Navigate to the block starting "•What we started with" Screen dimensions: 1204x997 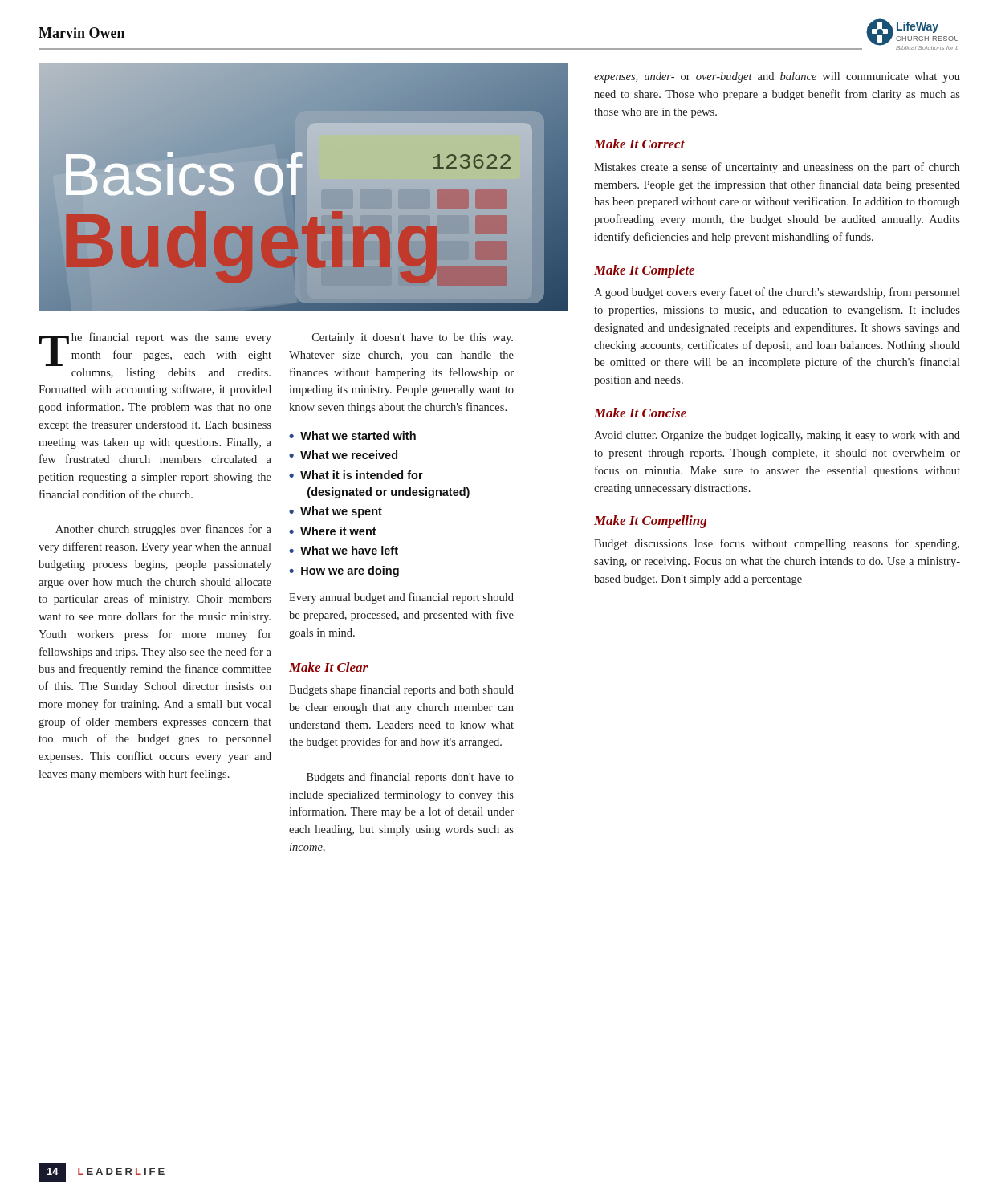tap(353, 436)
